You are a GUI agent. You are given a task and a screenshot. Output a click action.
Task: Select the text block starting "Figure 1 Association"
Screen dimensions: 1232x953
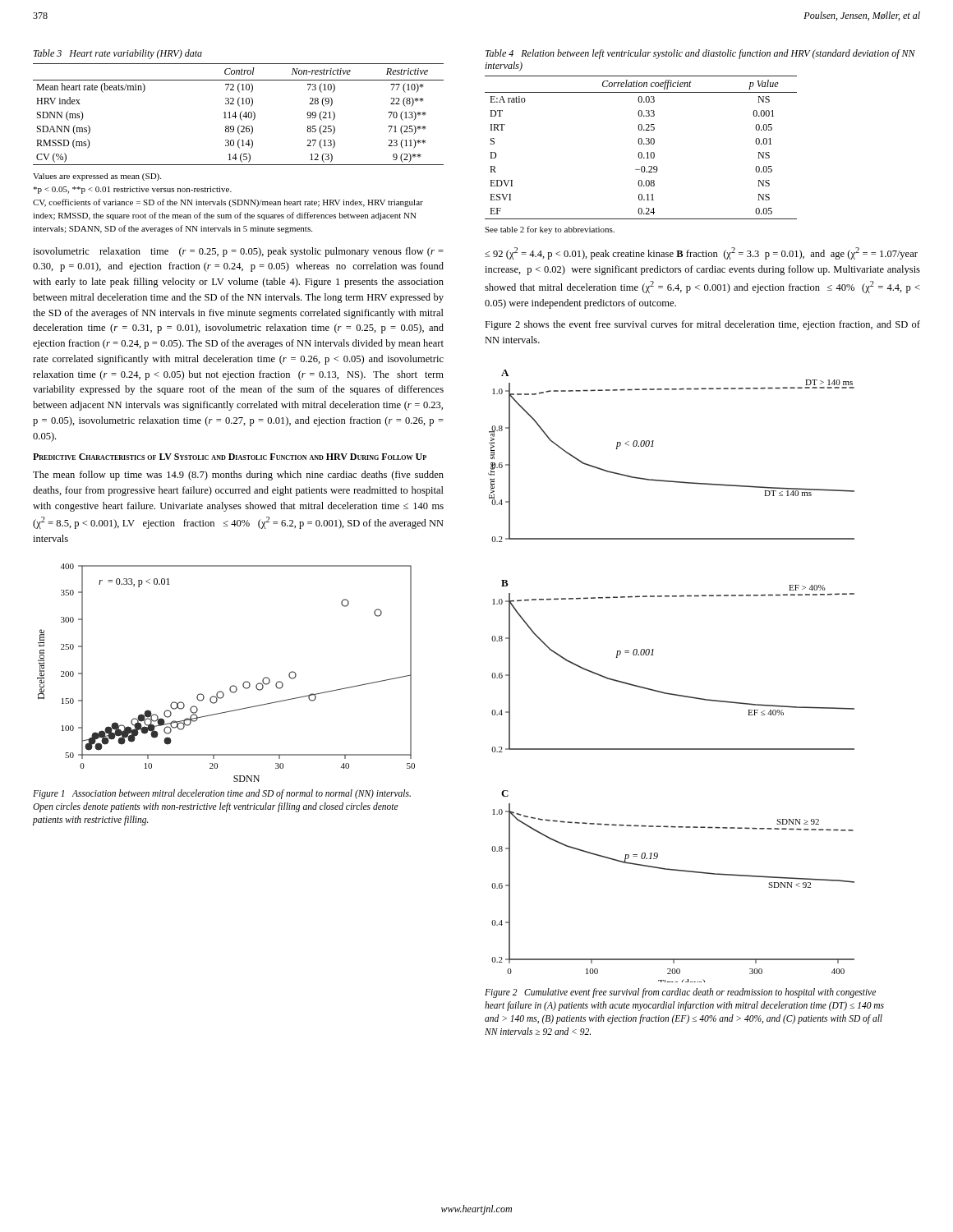pos(222,807)
